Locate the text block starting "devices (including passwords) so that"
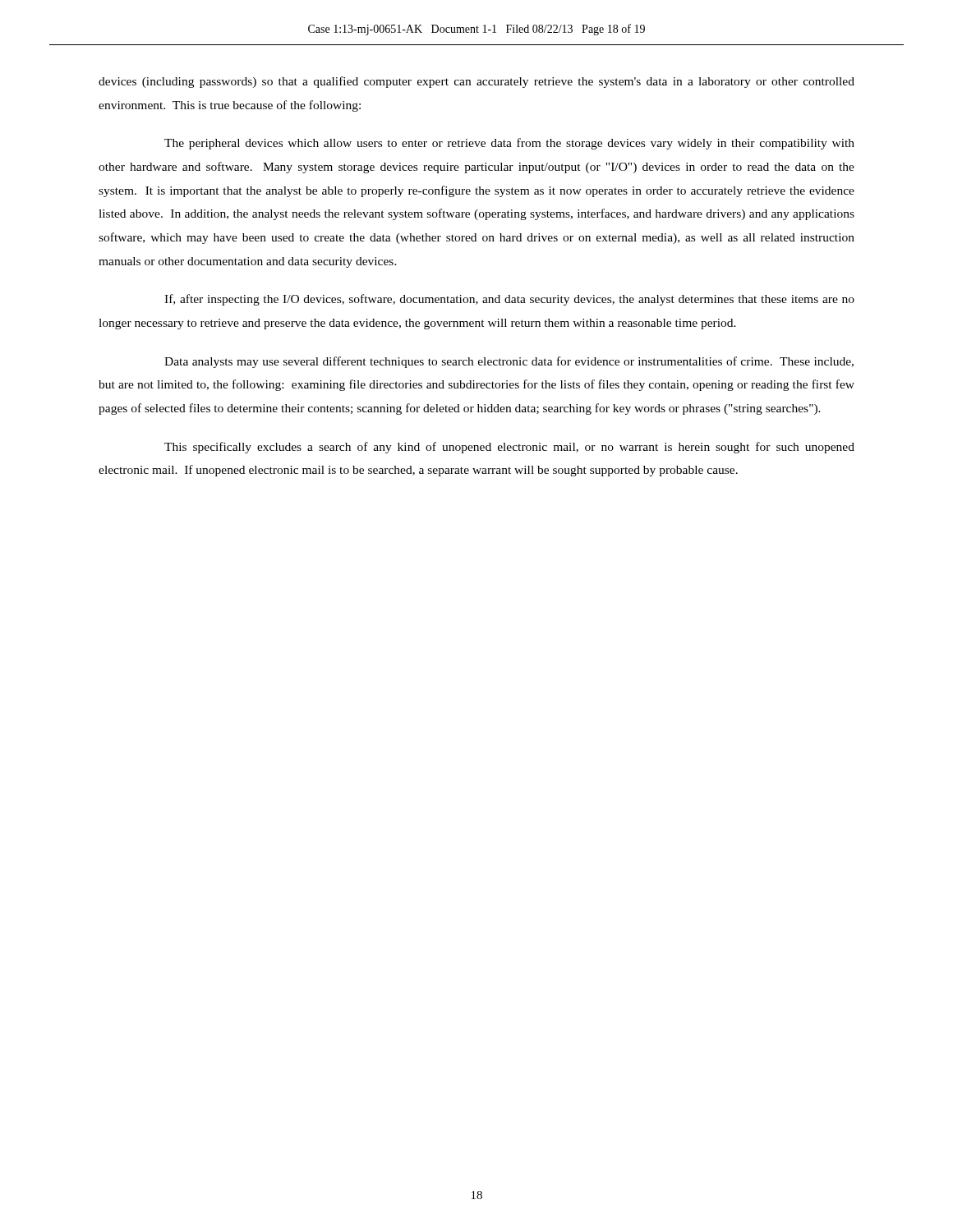The image size is (953, 1232). pos(476,93)
